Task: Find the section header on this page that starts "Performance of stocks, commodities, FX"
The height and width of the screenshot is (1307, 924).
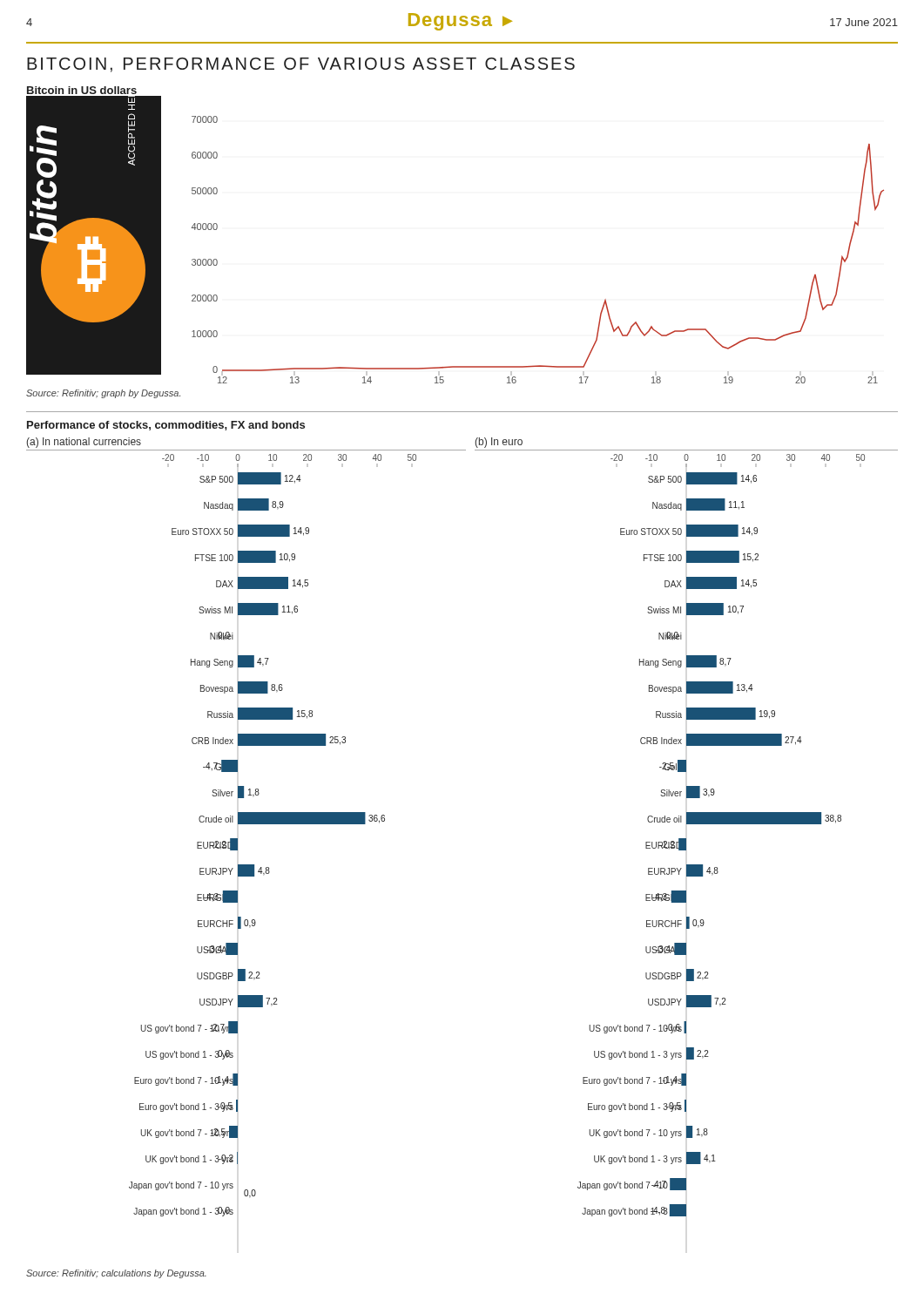Action: tap(166, 425)
